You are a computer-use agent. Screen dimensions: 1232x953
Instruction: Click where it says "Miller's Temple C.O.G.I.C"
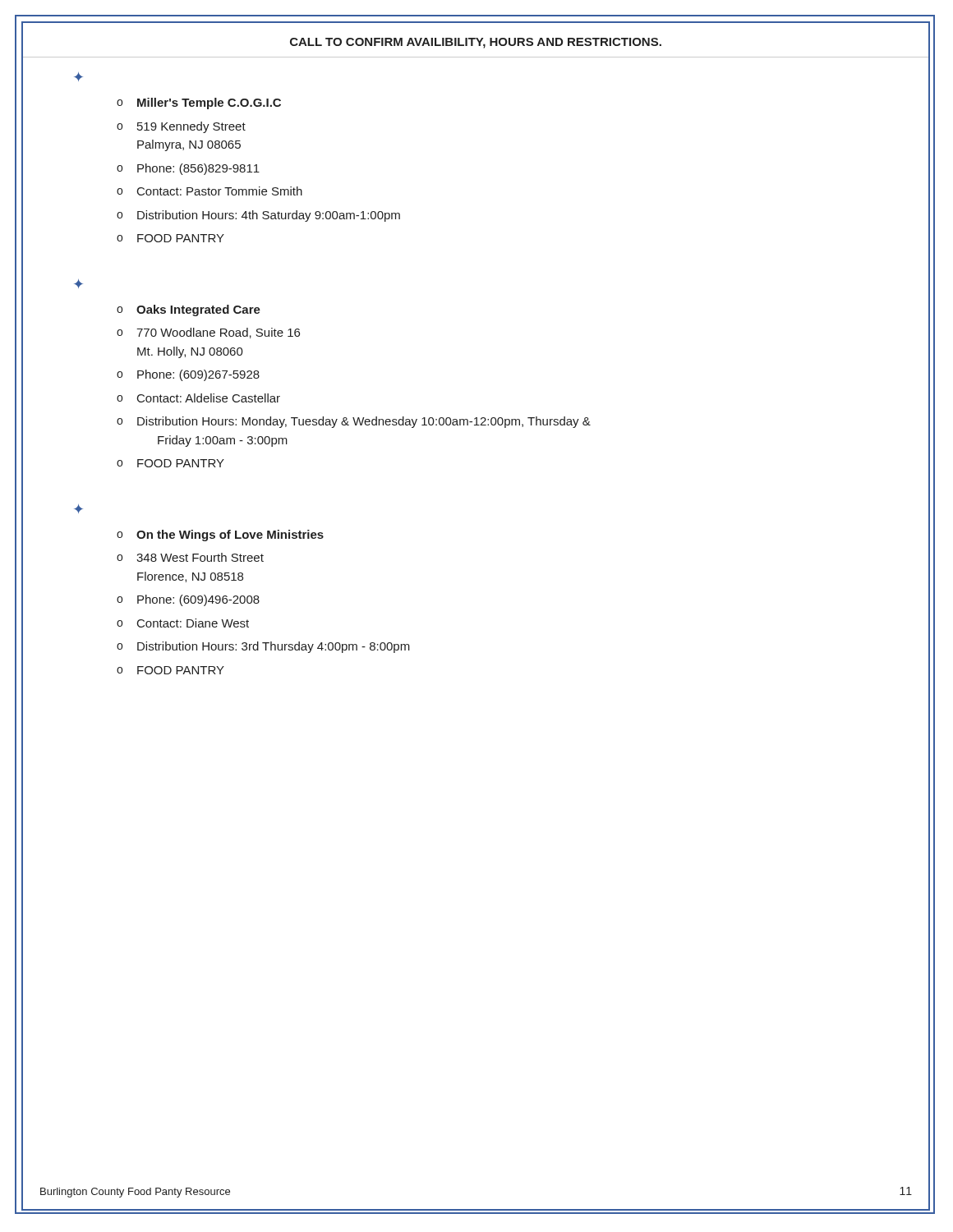coord(209,102)
